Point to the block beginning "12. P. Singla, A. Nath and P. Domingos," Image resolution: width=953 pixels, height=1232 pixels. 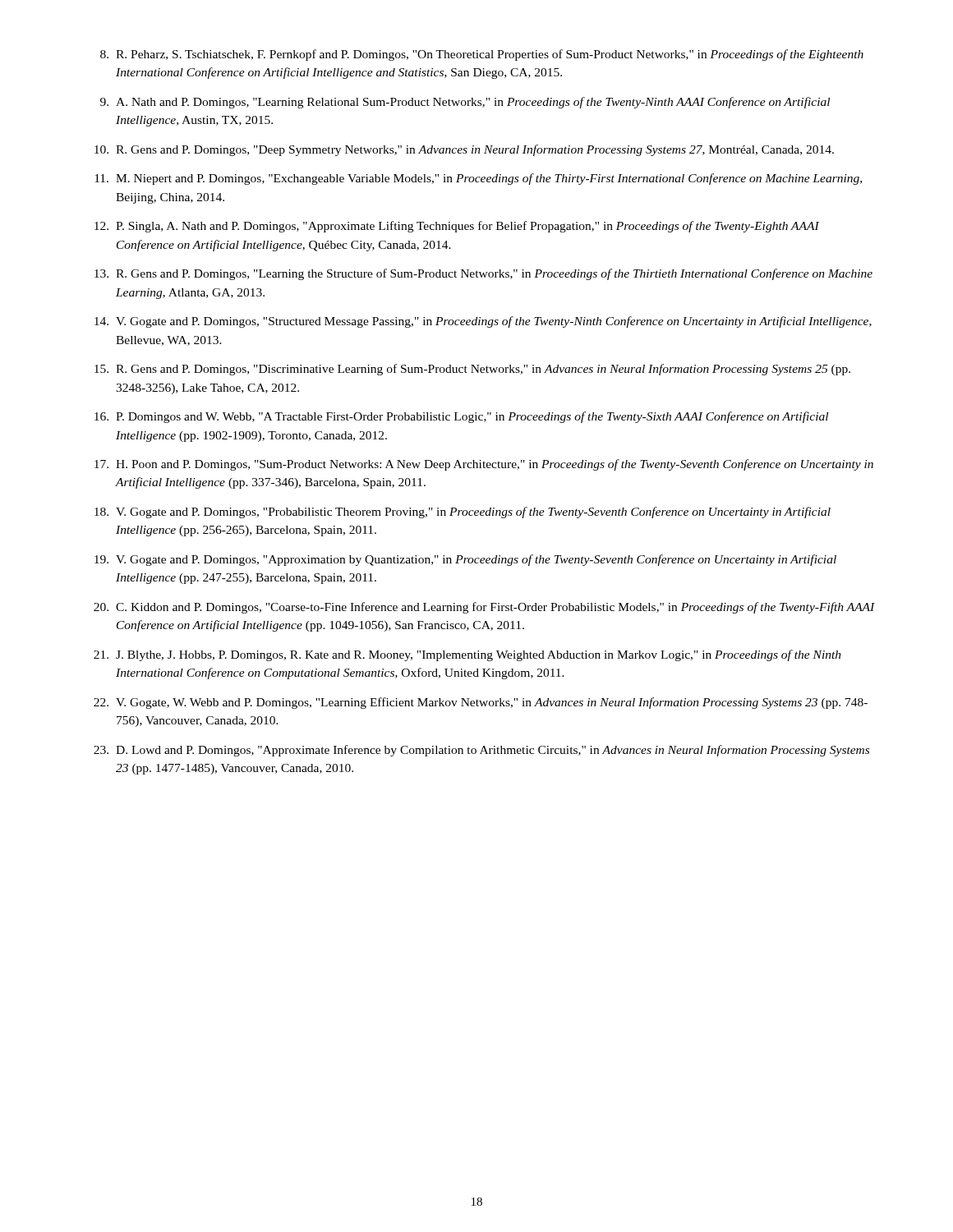coord(476,235)
